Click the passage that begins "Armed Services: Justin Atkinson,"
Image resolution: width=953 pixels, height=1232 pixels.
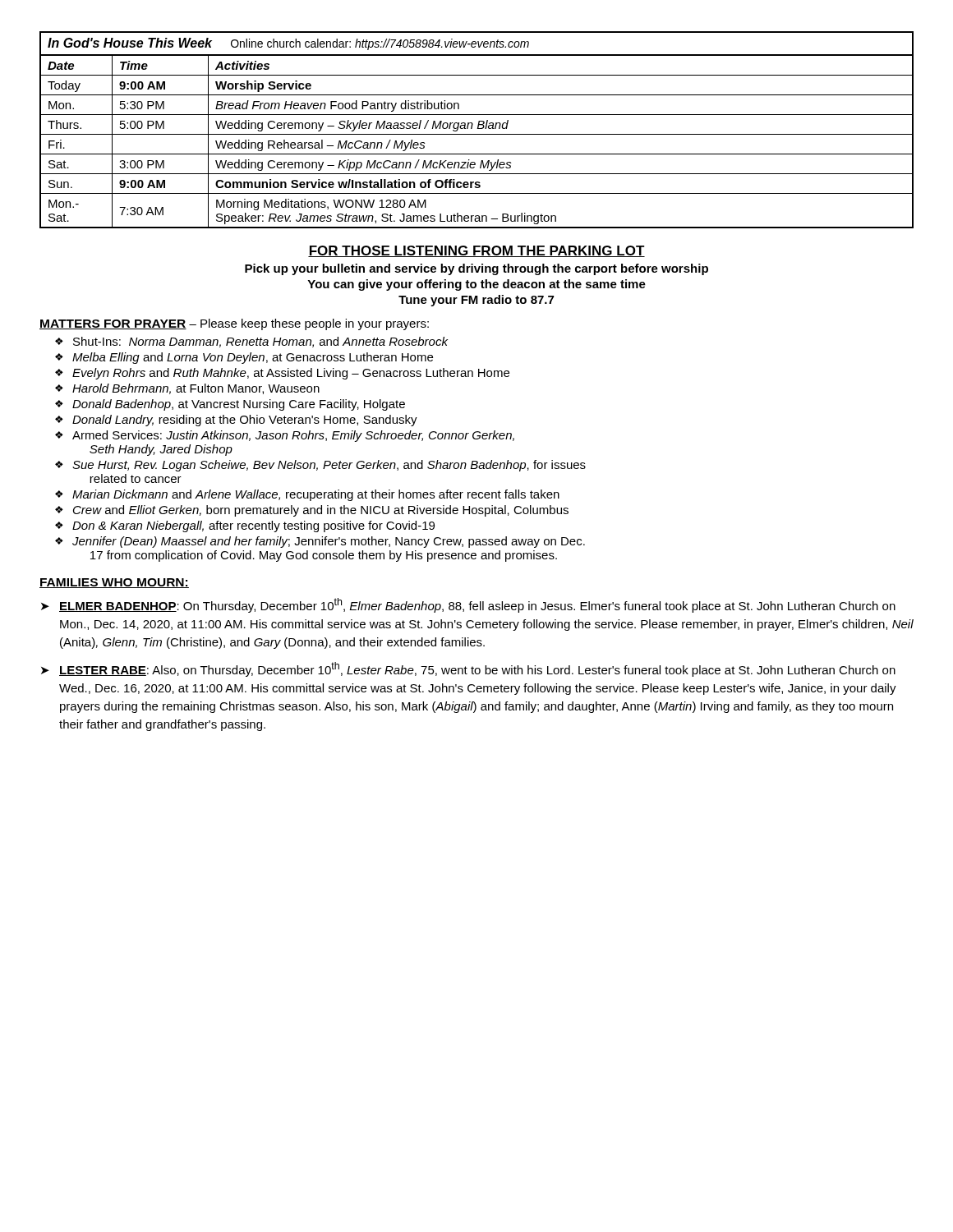click(294, 442)
